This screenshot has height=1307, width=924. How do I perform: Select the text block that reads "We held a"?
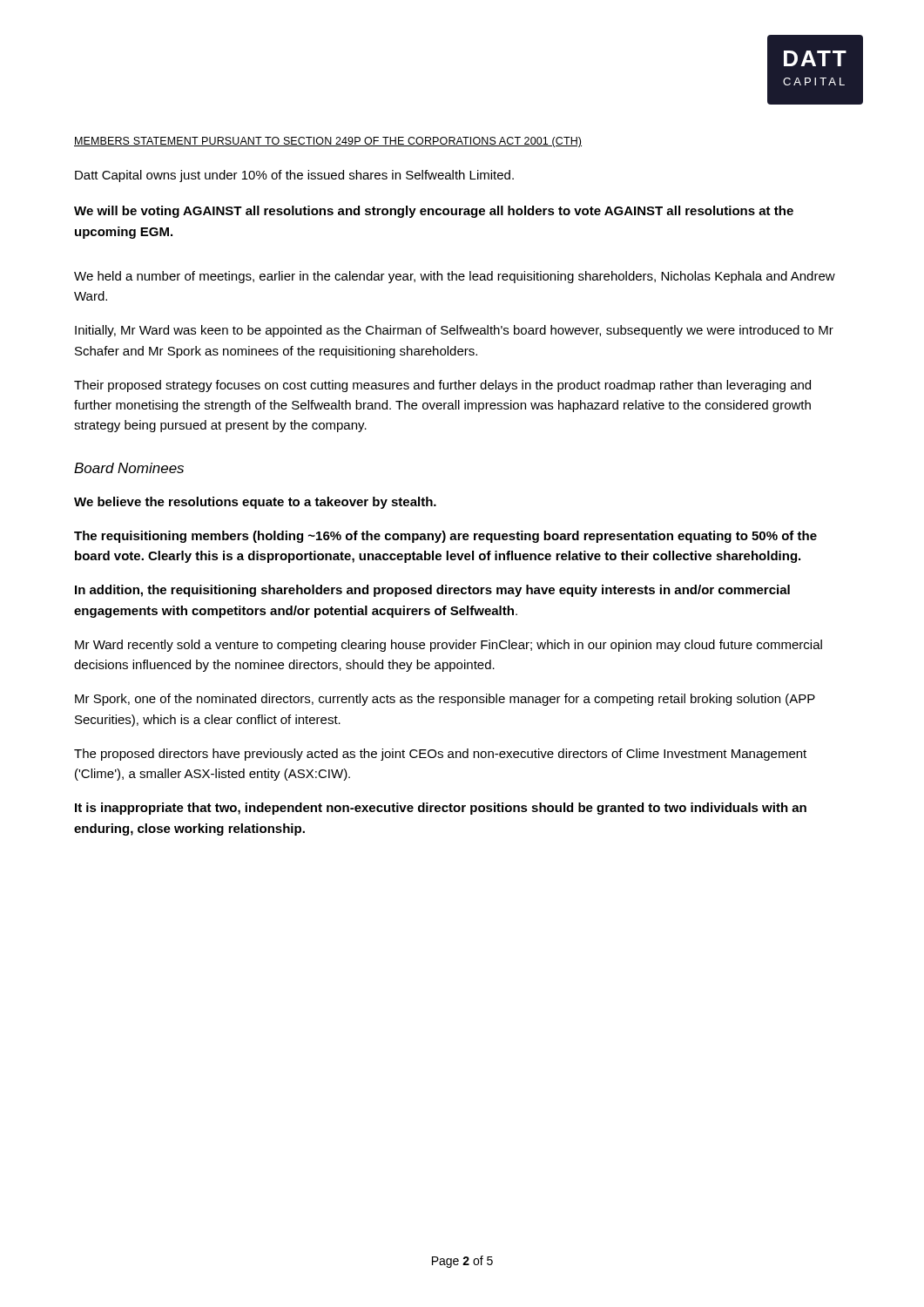[x=454, y=286]
